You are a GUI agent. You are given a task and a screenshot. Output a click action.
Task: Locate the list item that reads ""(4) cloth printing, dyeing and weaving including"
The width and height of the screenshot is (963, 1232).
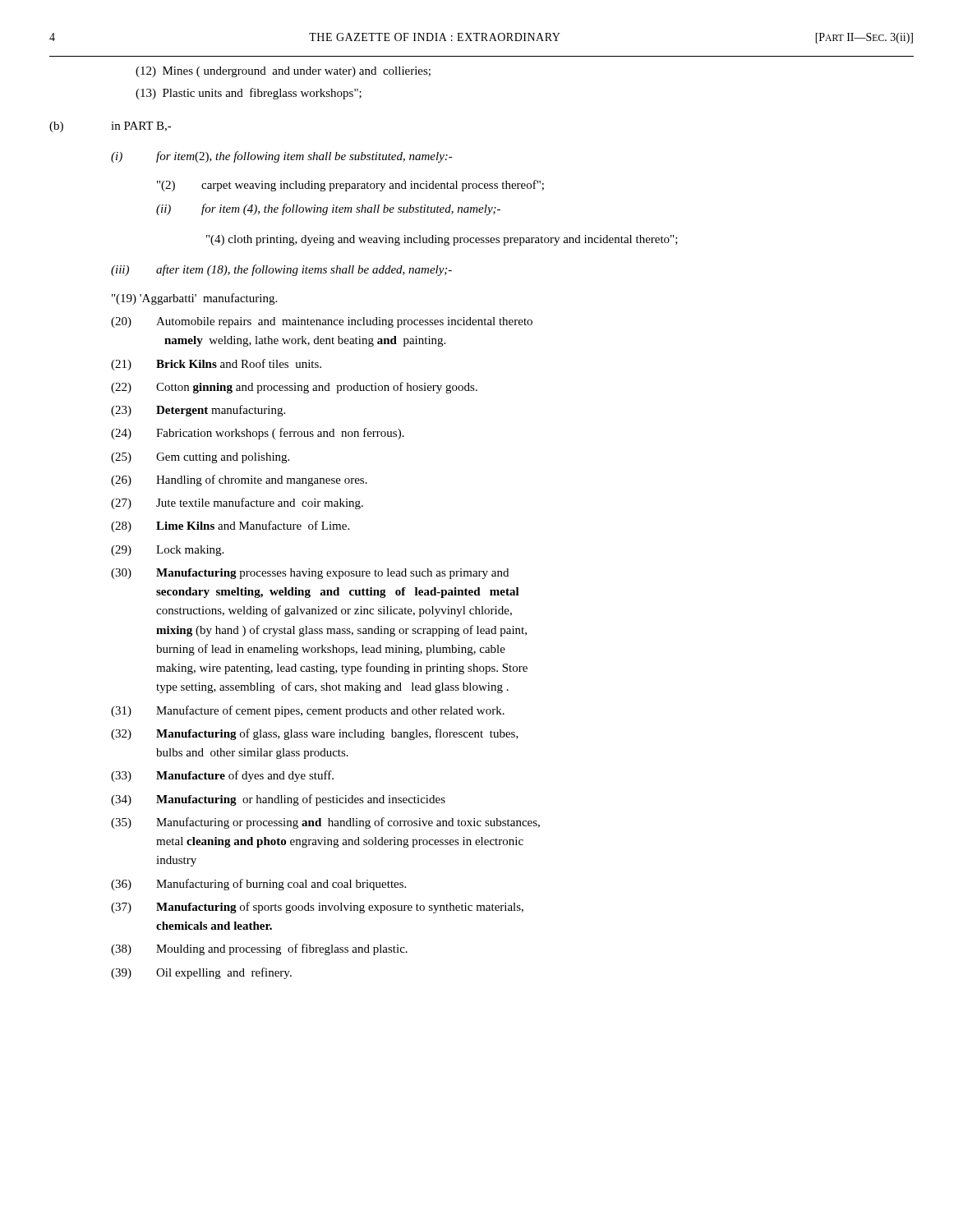442,239
